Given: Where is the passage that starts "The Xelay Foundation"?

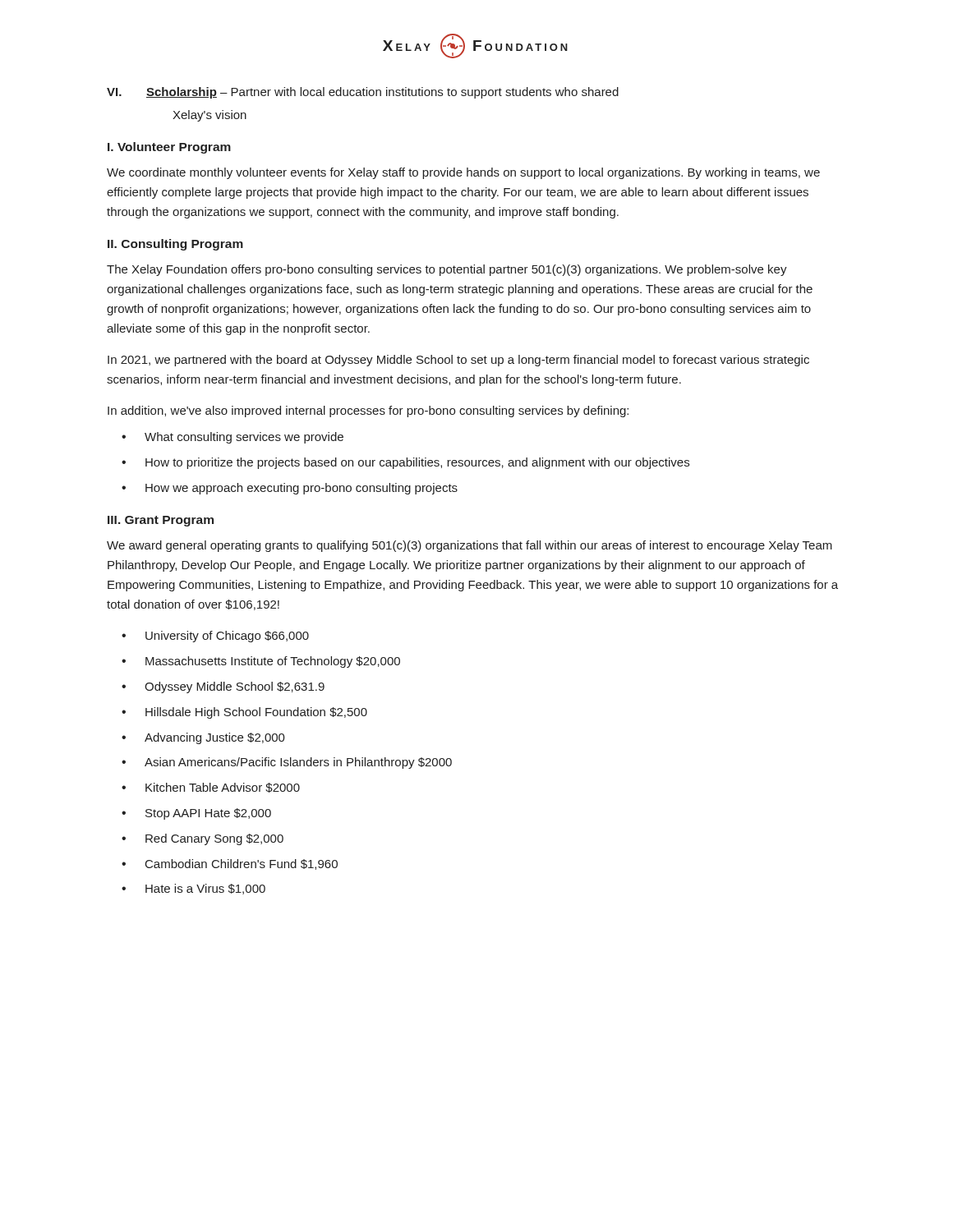Looking at the screenshot, I should pos(460,299).
